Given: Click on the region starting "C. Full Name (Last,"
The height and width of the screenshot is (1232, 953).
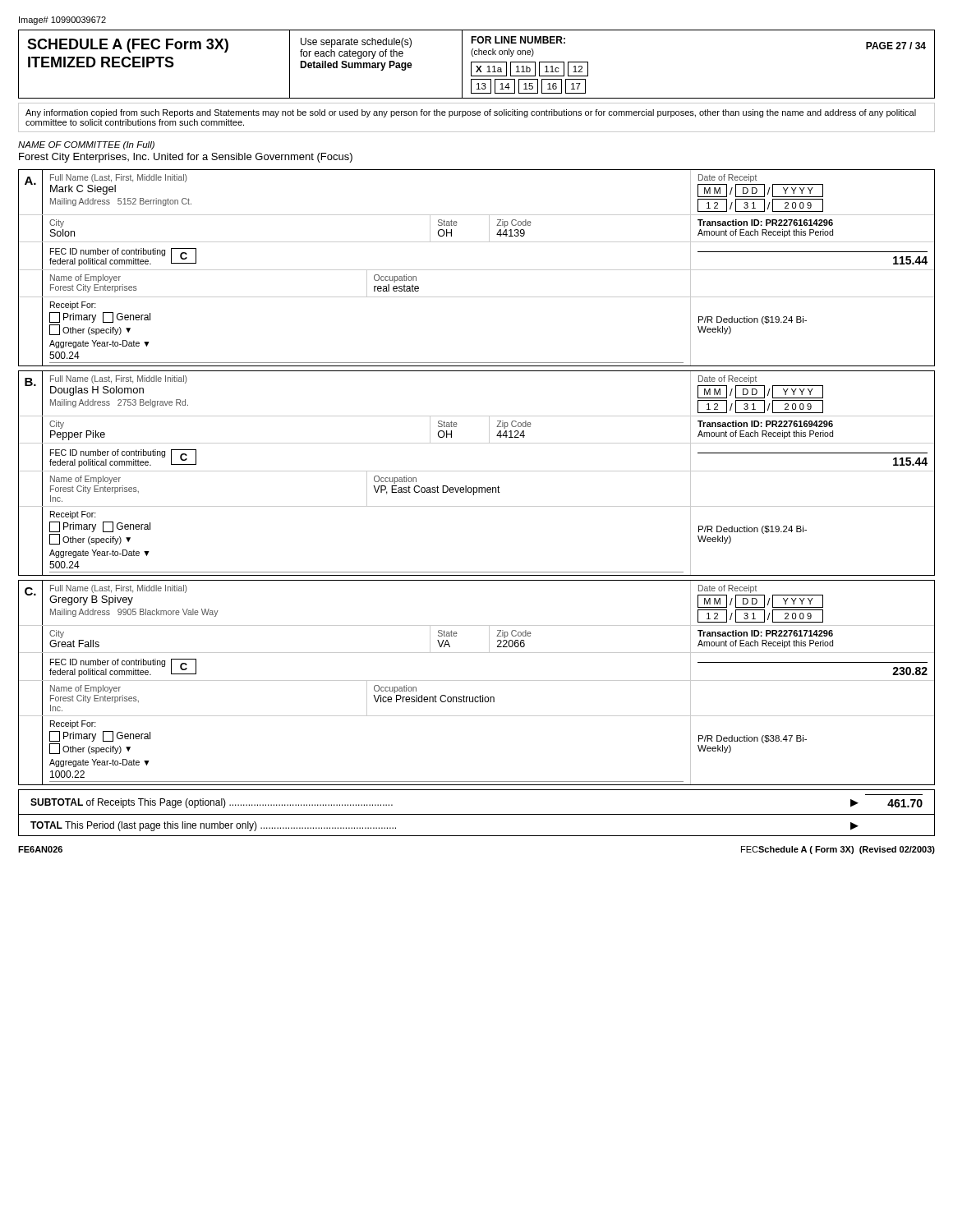Looking at the screenshot, I should (476, 683).
